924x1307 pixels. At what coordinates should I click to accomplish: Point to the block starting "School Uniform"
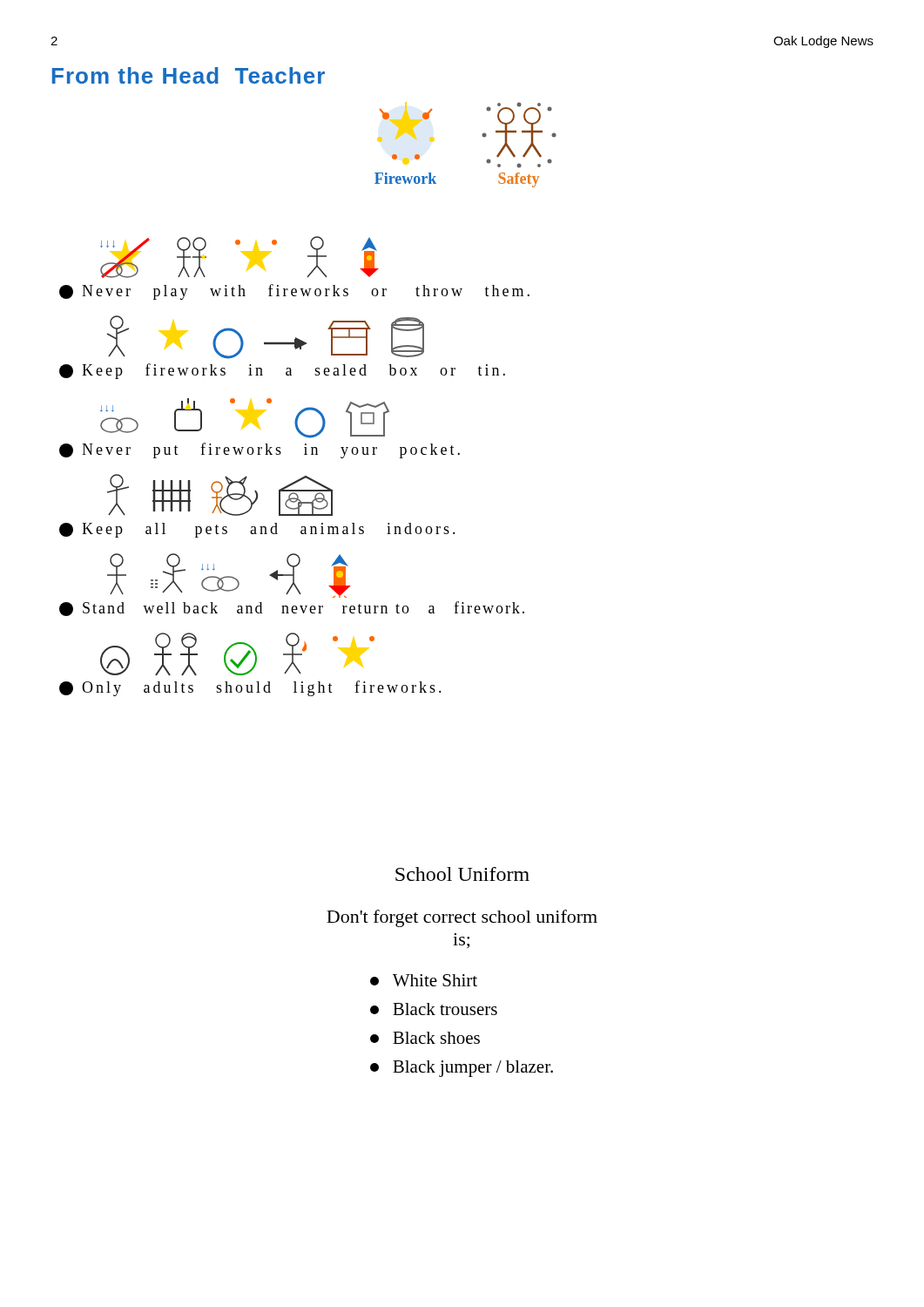[x=462, y=874]
